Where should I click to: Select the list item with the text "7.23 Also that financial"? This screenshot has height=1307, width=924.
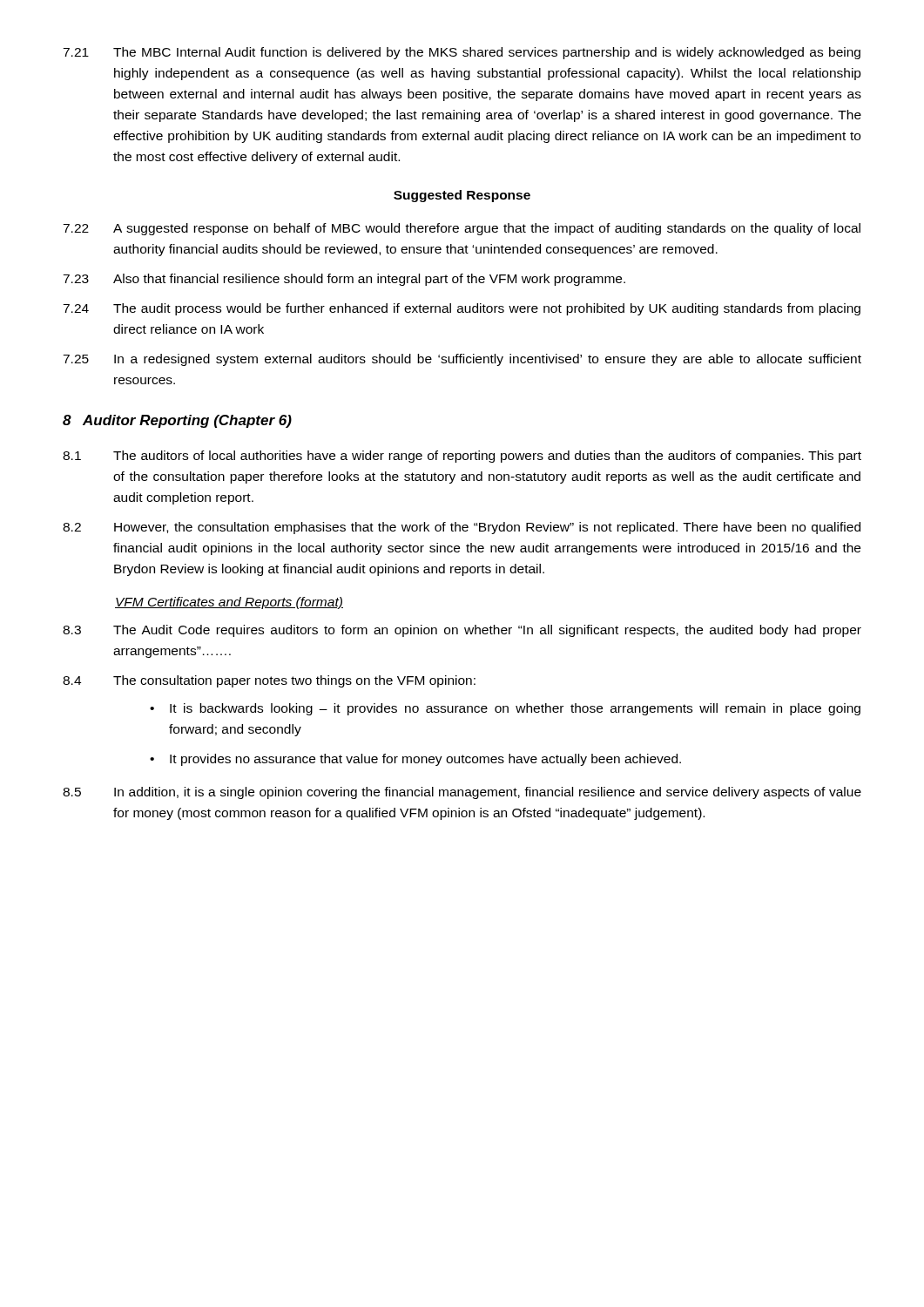(462, 279)
